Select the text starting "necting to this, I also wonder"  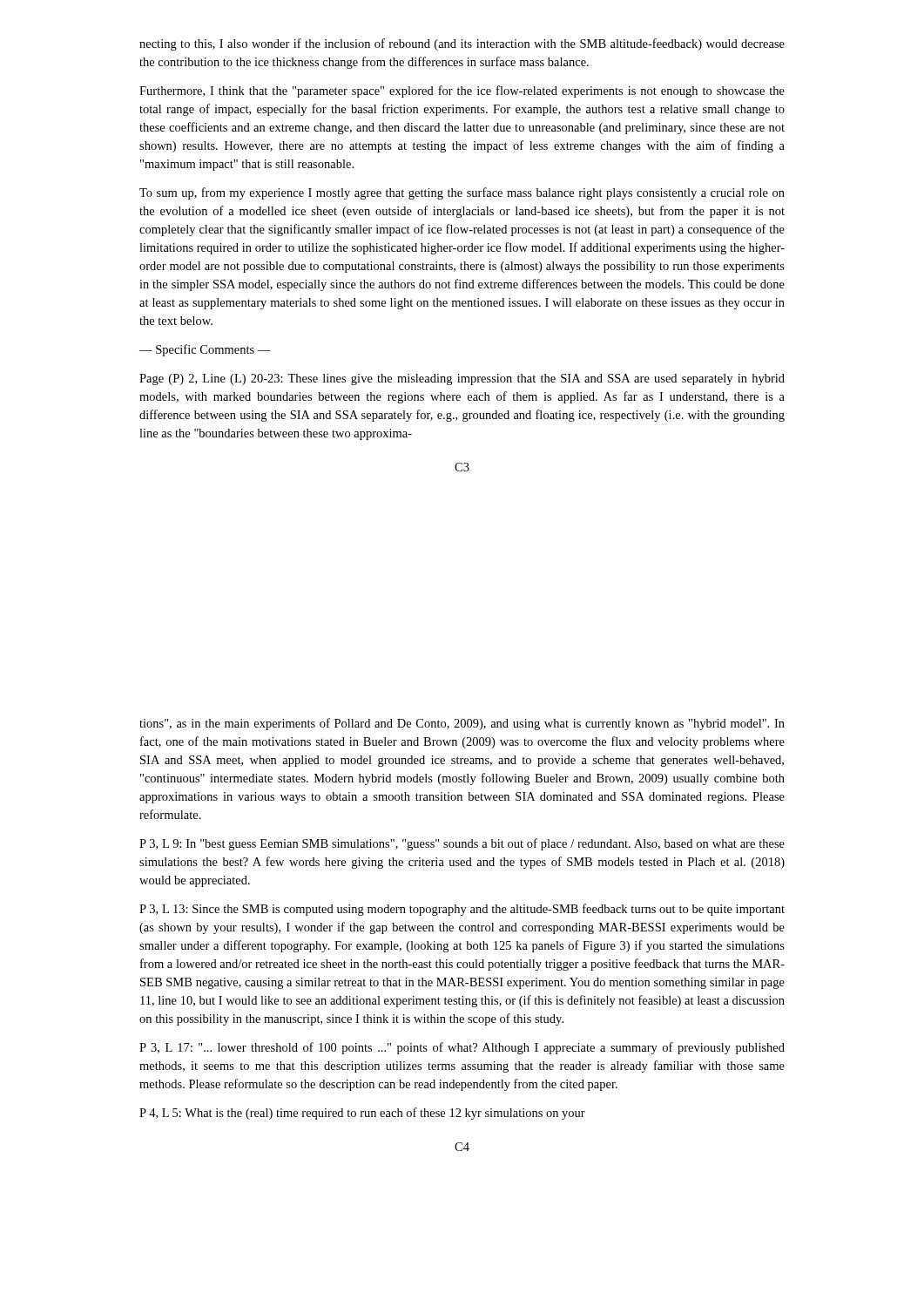pos(462,53)
